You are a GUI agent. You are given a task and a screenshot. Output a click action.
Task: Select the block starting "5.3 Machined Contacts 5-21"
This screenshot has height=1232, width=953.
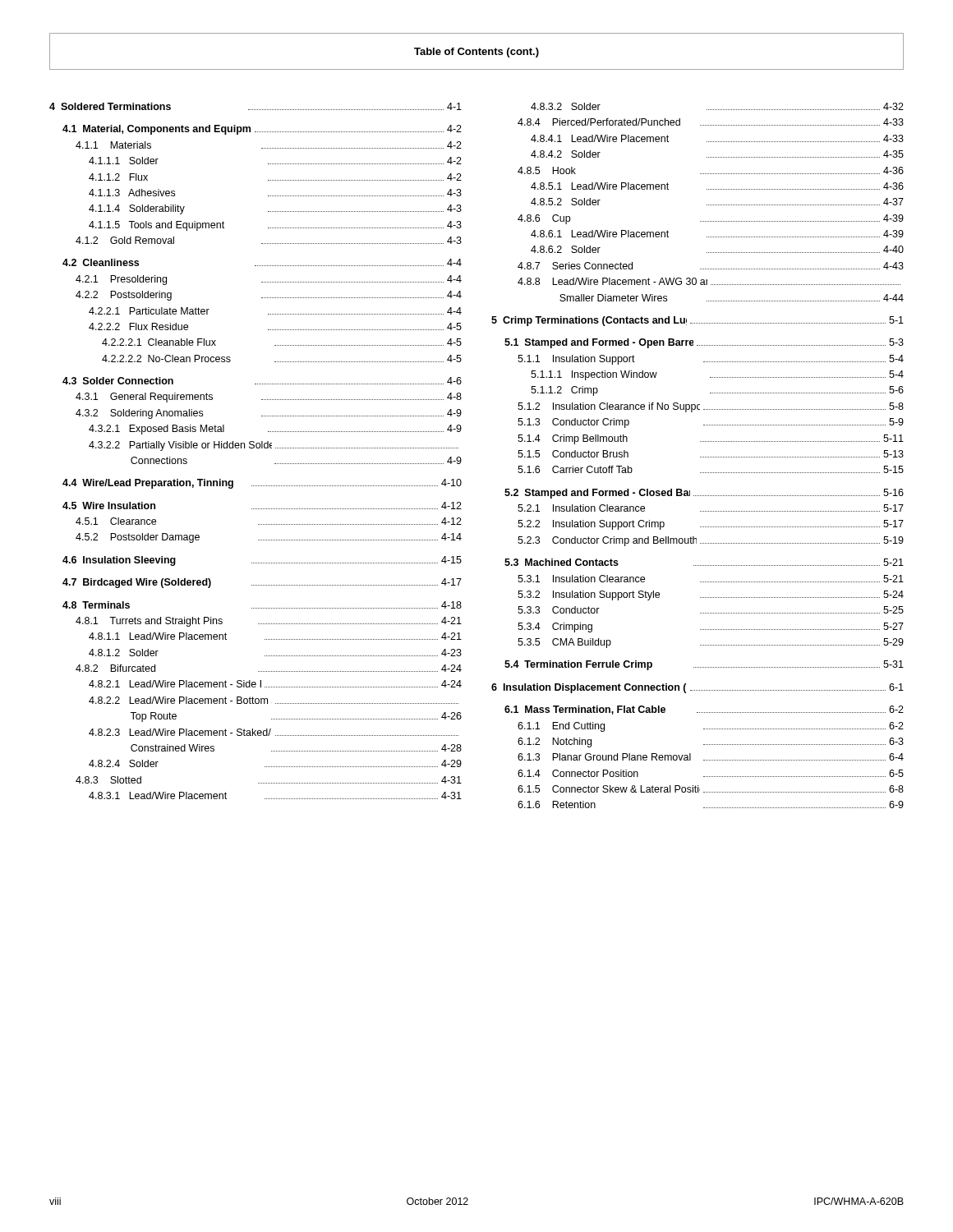pyautogui.click(x=698, y=563)
